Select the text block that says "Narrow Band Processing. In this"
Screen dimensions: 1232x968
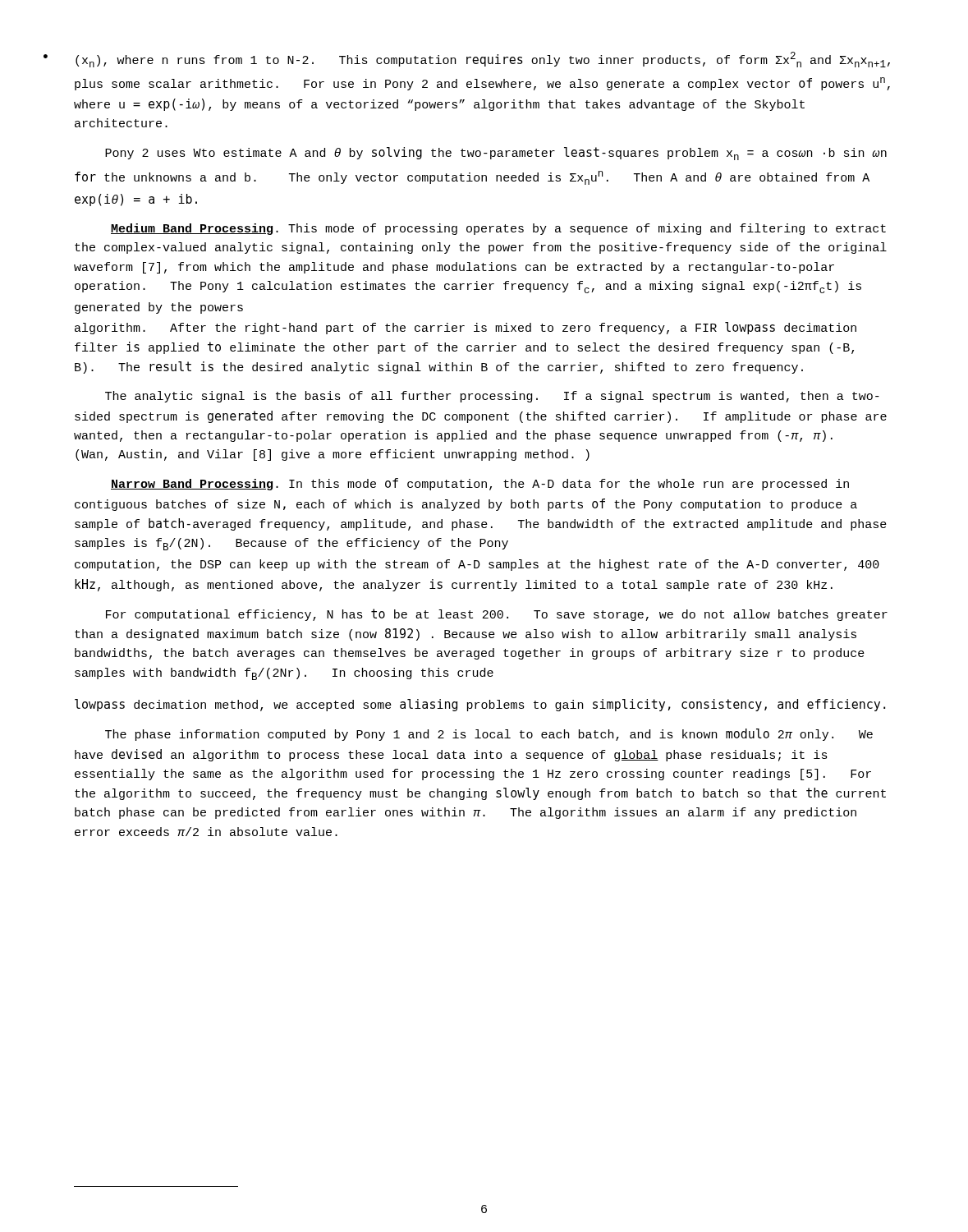(480, 515)
